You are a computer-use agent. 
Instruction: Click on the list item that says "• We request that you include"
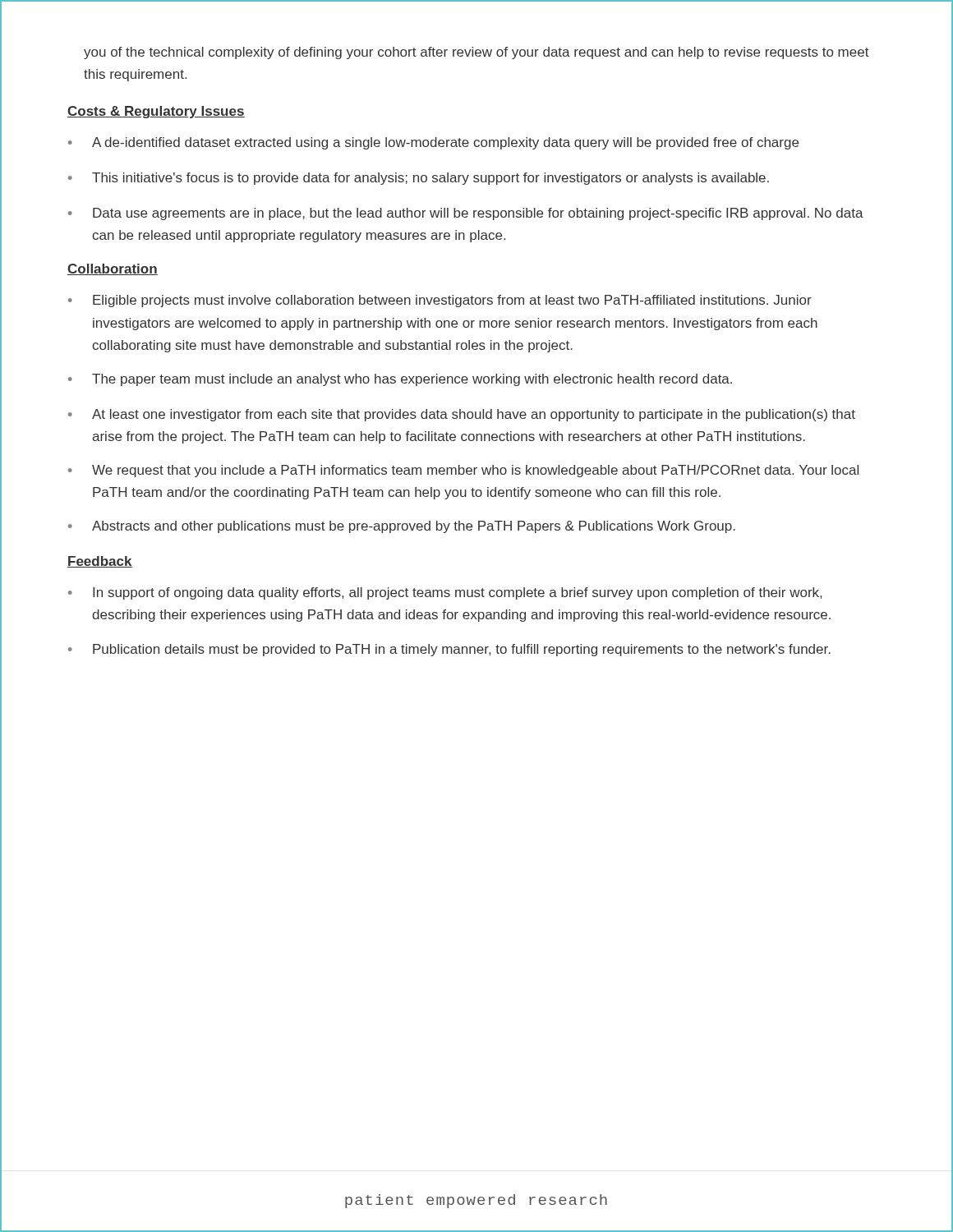[476, 482]
